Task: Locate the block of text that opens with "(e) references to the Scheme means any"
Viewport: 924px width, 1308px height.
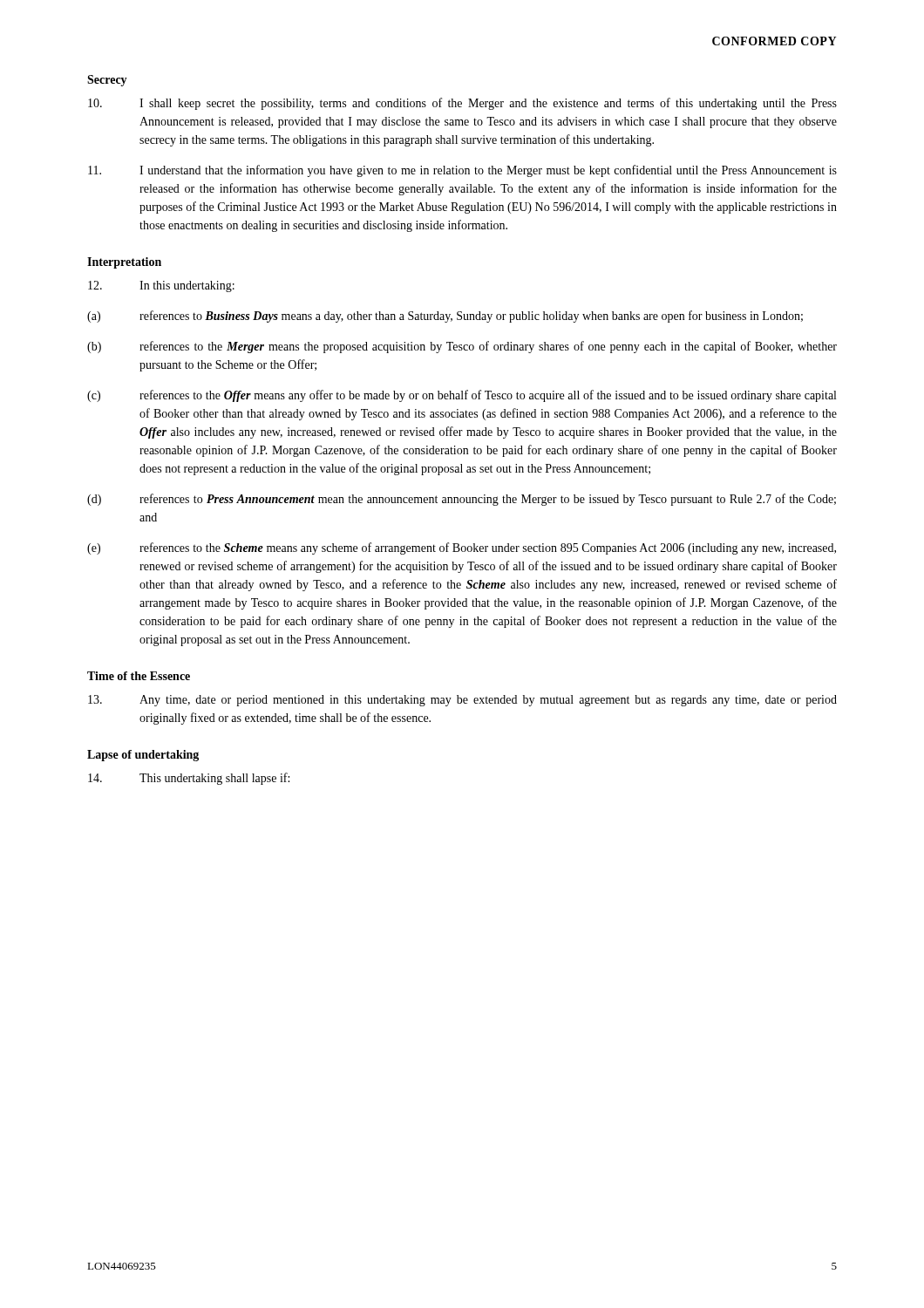Action: pos(462,594)
